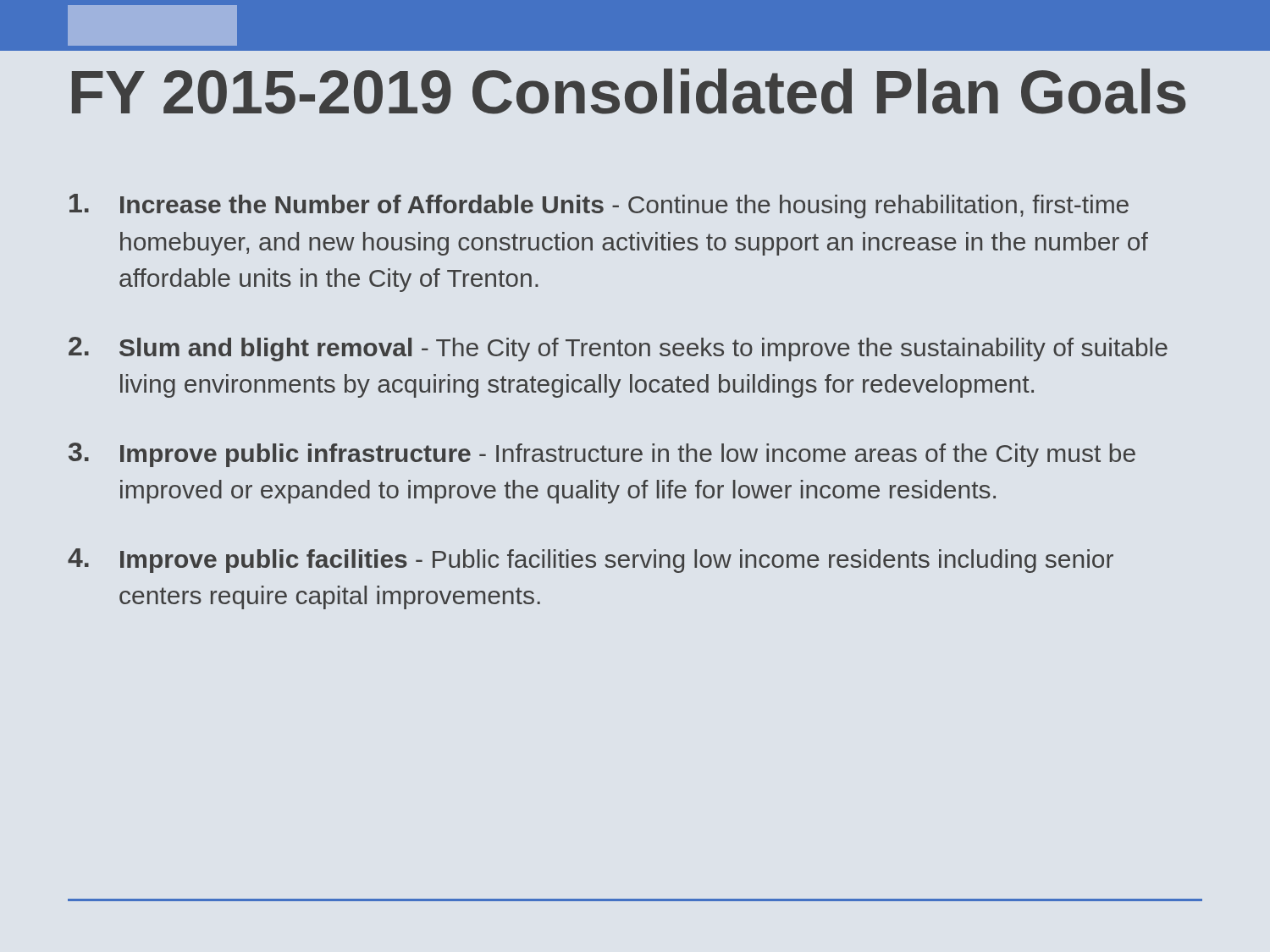The image size is (1270, 952).
Task: Navigate to the text starting "Increase the Number"
Action: [x=635, y=241]
